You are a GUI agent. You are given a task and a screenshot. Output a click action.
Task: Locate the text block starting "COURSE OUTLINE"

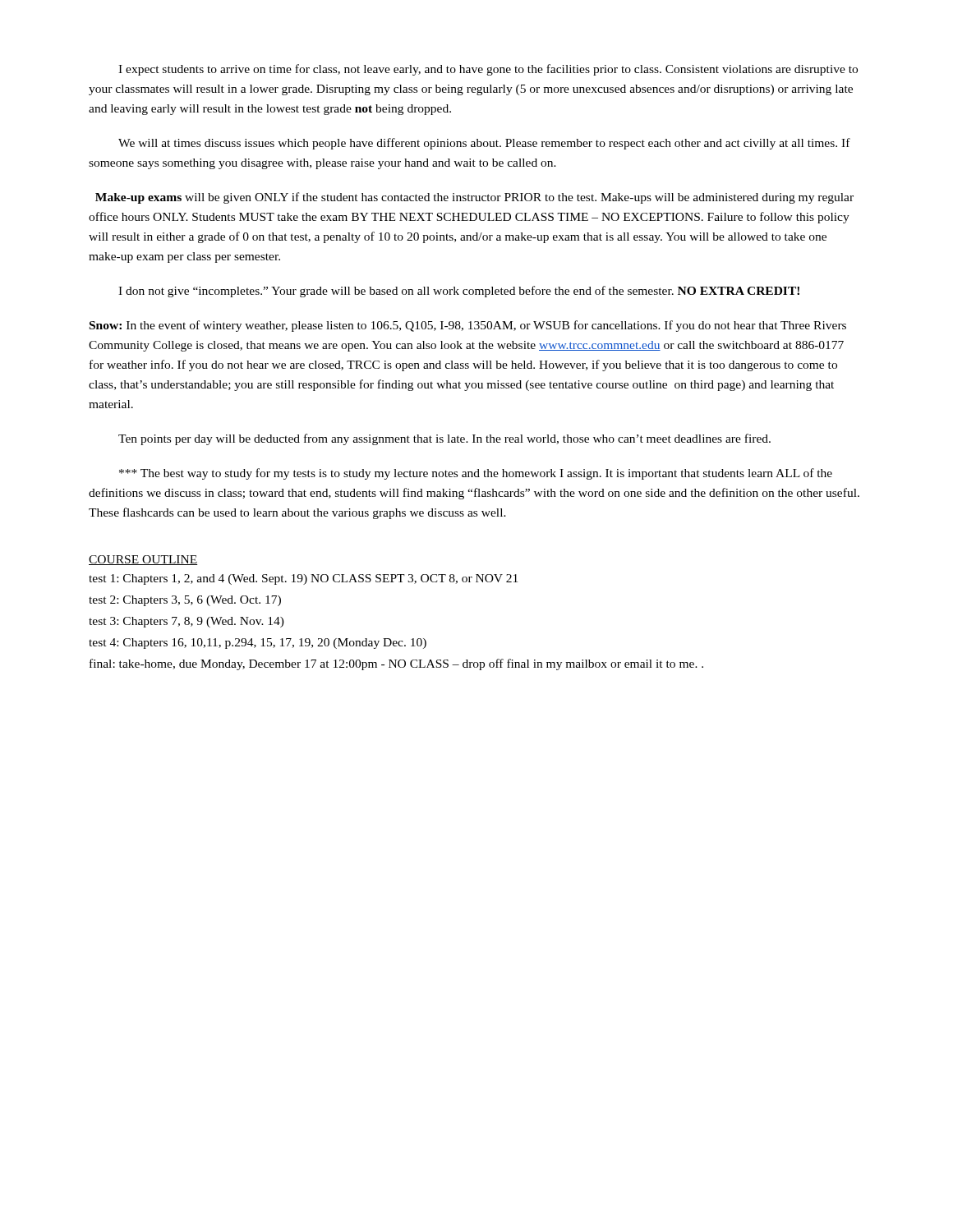click(x=143, y=559)
